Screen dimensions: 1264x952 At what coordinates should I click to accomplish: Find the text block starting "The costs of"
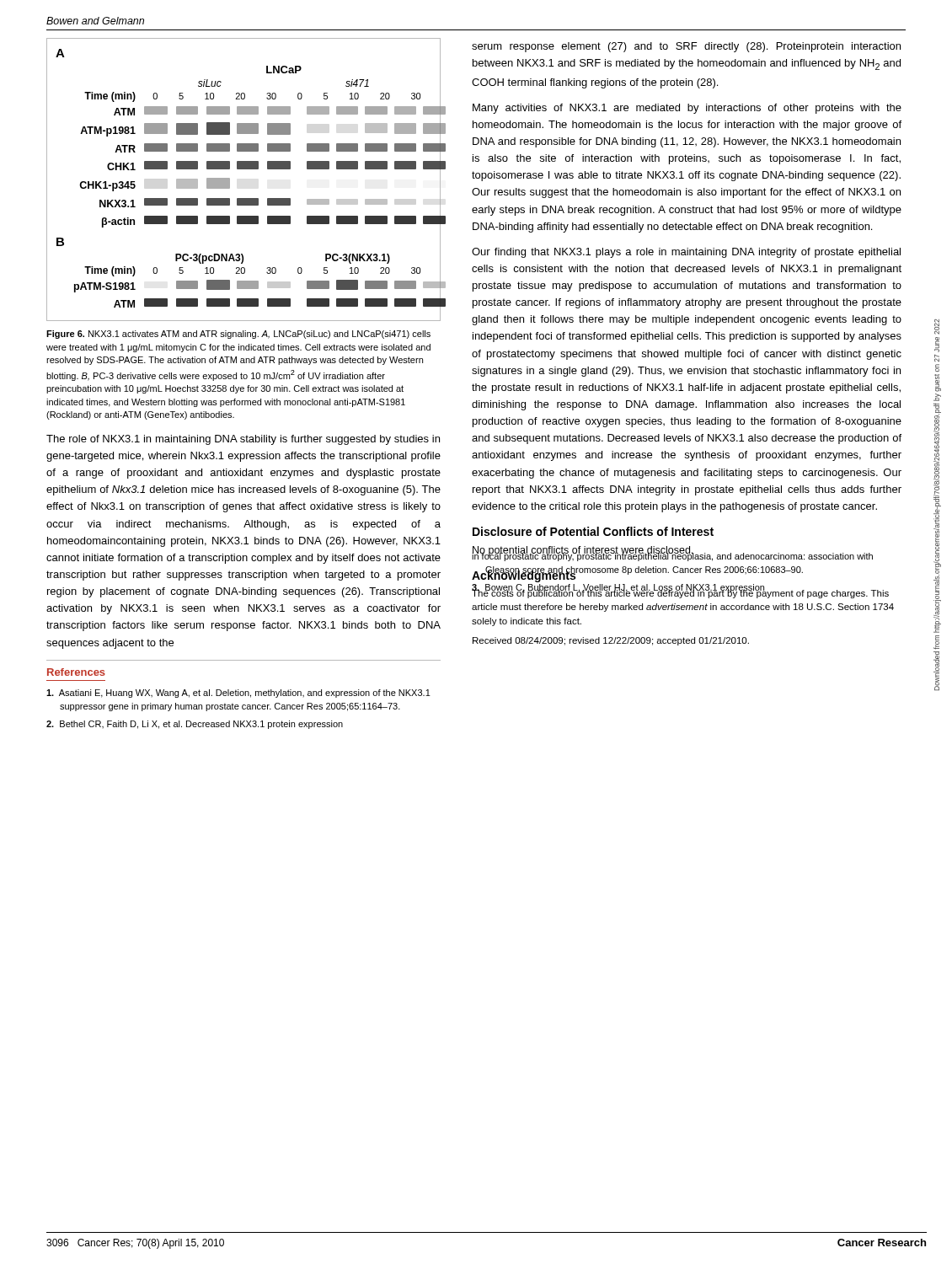pos(683,607)
